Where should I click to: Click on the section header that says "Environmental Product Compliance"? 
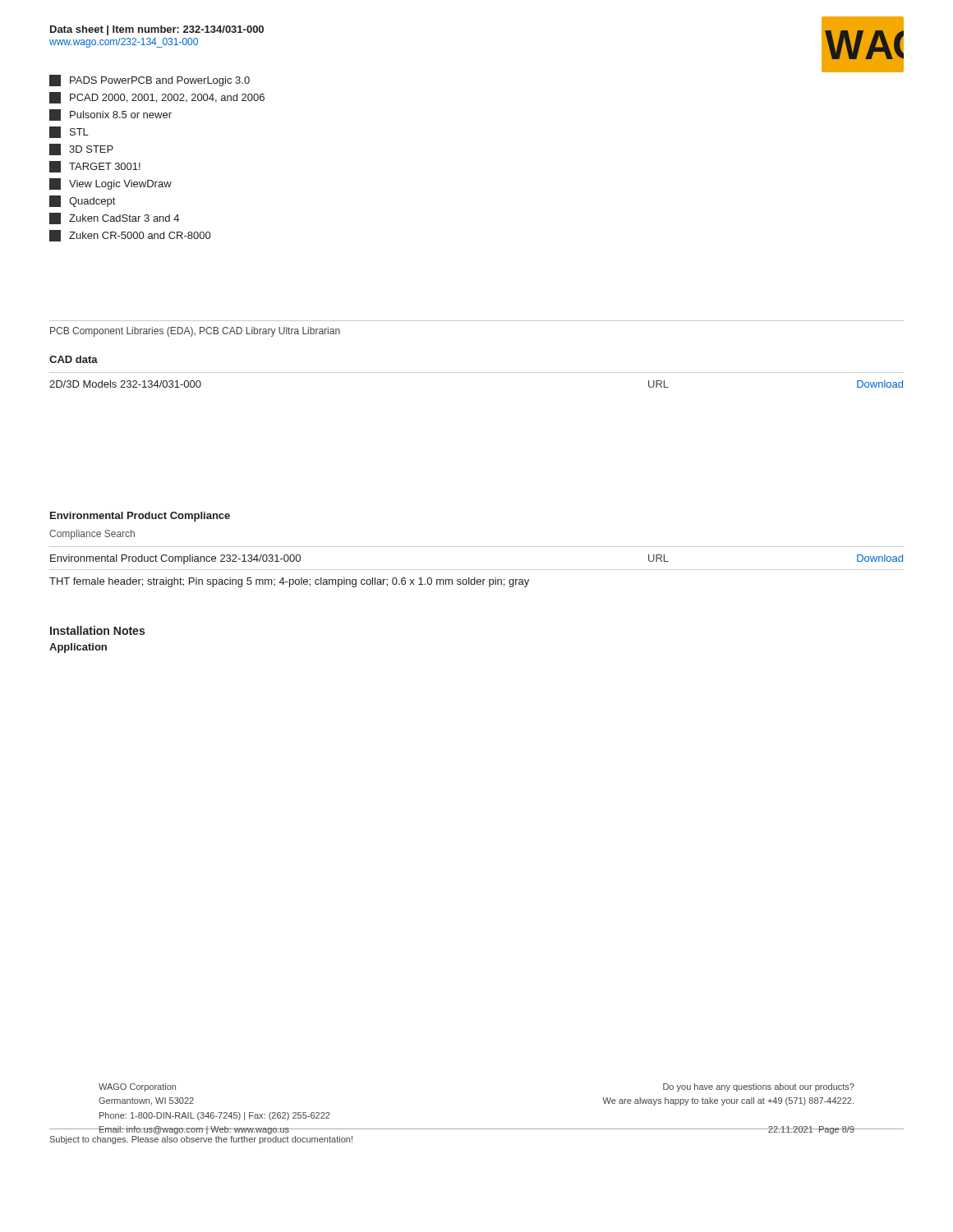pyautogui.click(x=140, y=515)
